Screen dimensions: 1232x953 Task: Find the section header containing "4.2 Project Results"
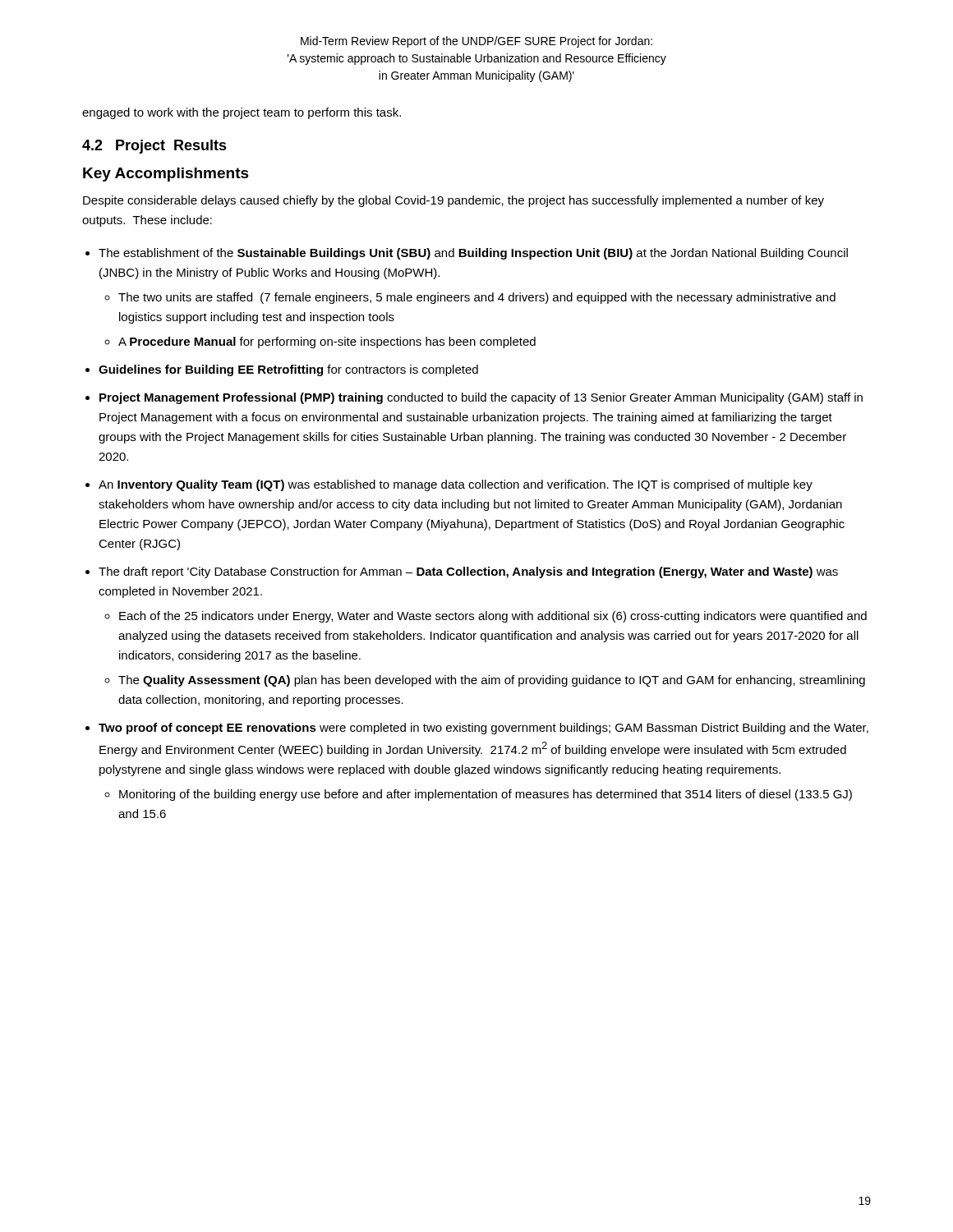click(x=154, y=145)
